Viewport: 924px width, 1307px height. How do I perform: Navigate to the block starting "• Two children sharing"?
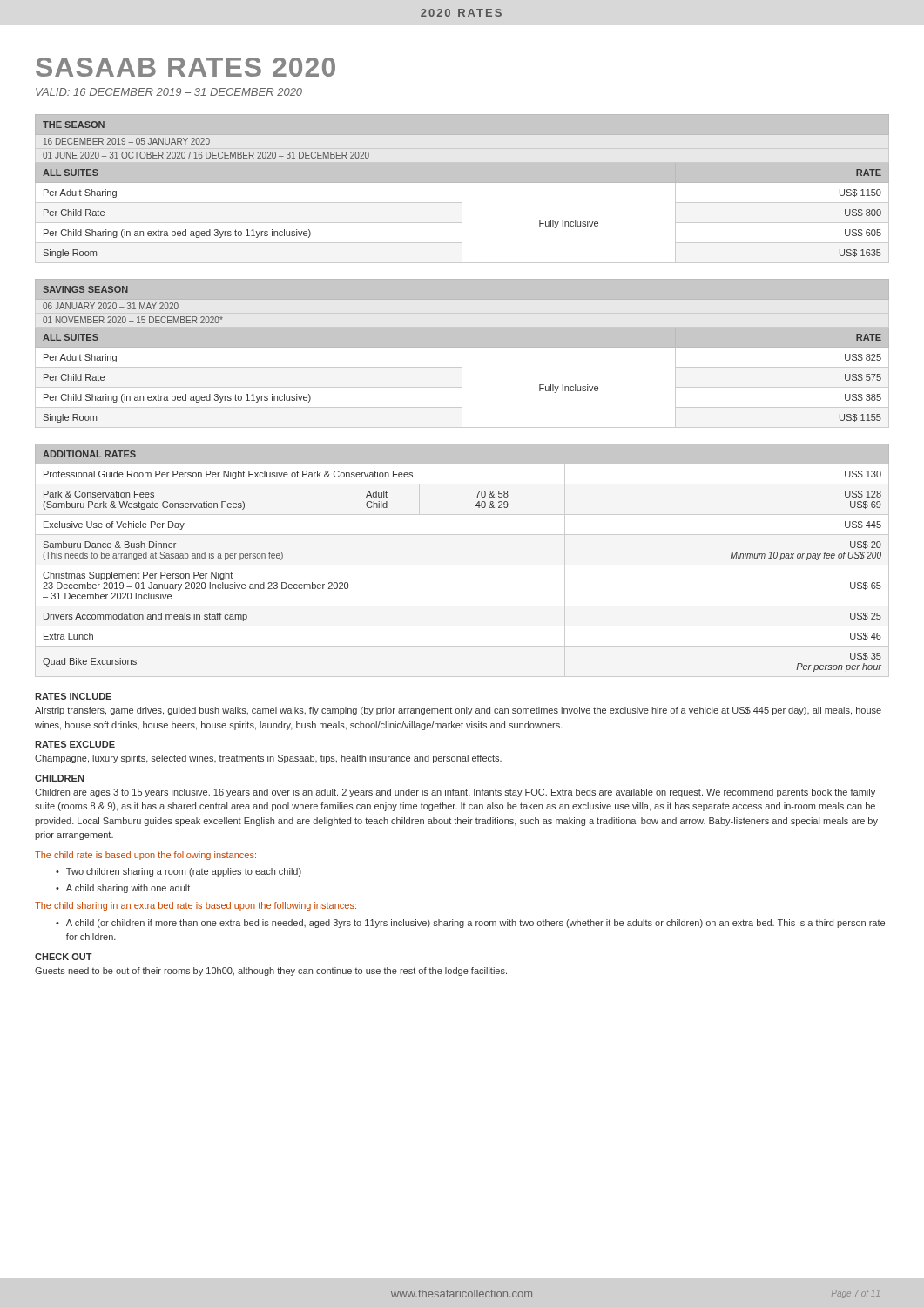click(179, 872)
